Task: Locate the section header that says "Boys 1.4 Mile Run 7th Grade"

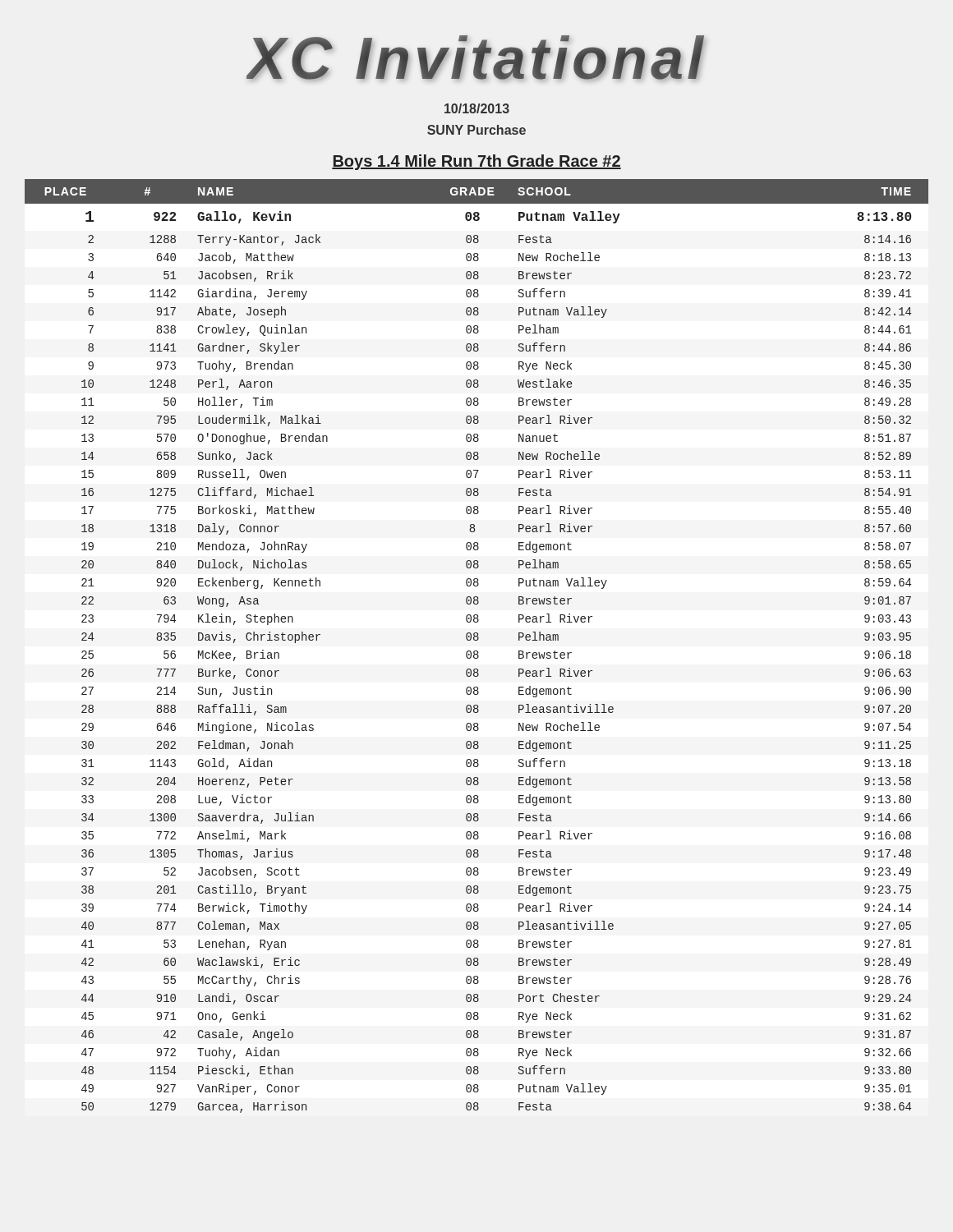Action: click(476, 161)
